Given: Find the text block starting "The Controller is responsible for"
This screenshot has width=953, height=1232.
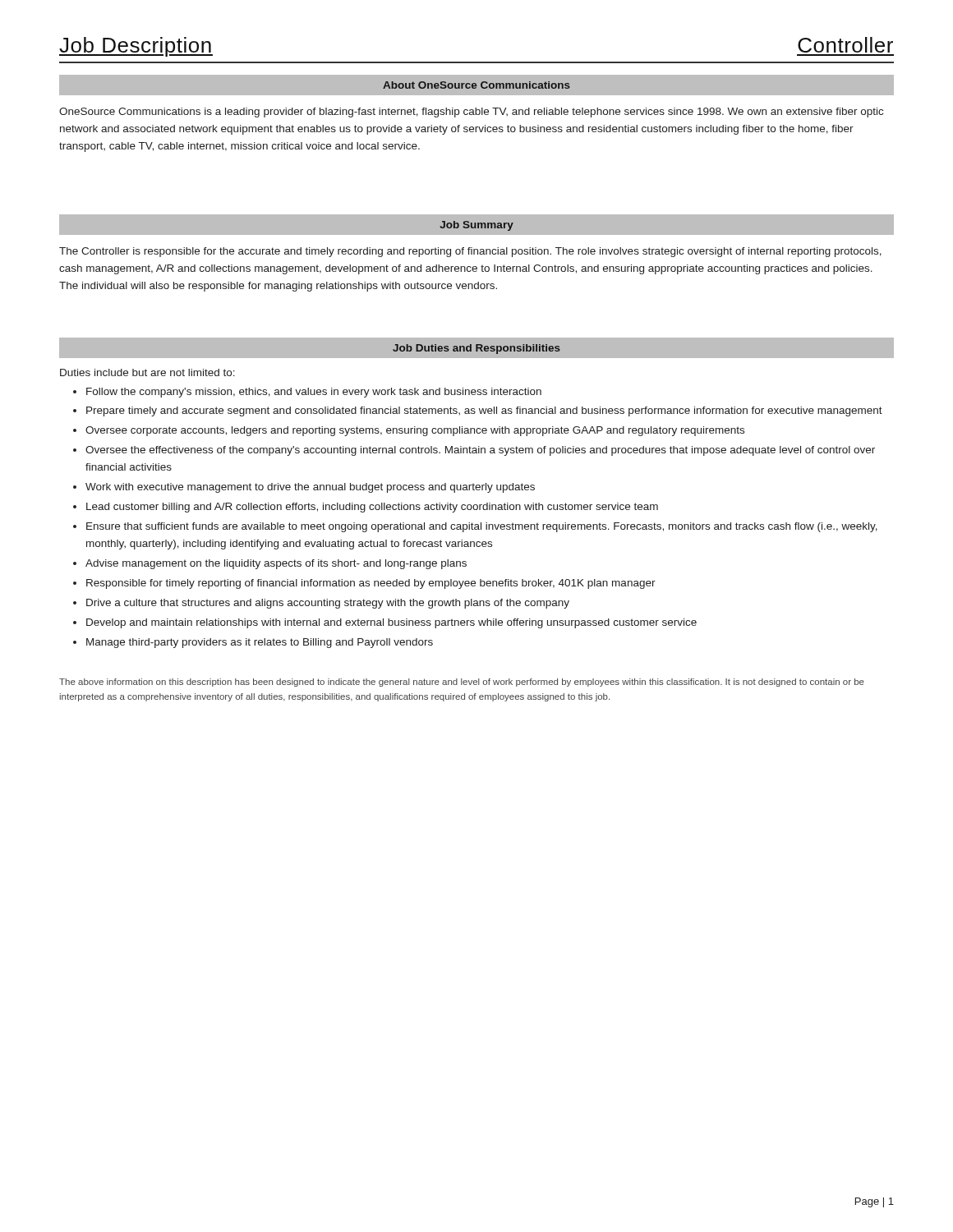Looking at the screenshot, I should point(471,268).
